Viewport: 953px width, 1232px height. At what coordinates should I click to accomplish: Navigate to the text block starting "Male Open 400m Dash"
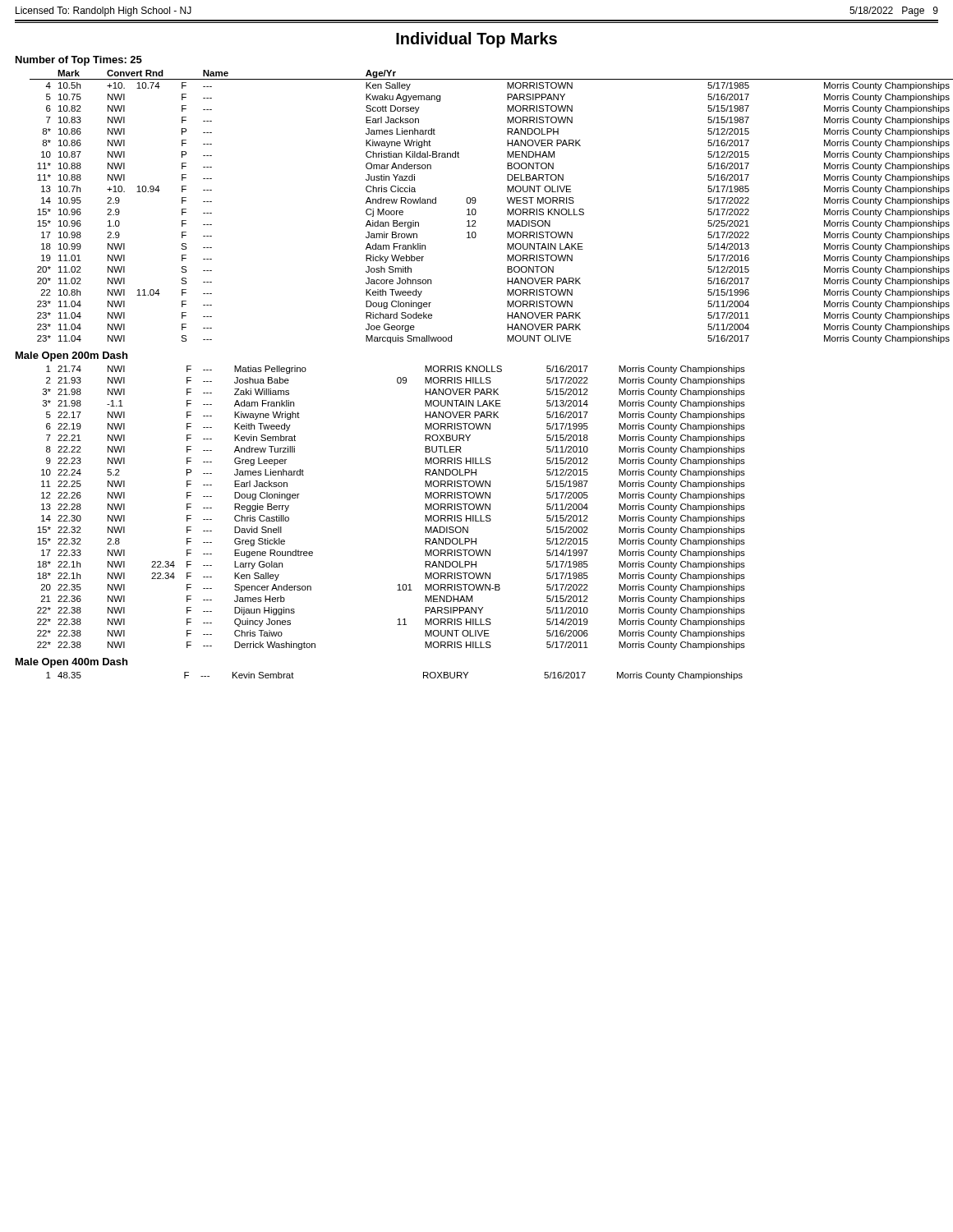coord(71,662)
